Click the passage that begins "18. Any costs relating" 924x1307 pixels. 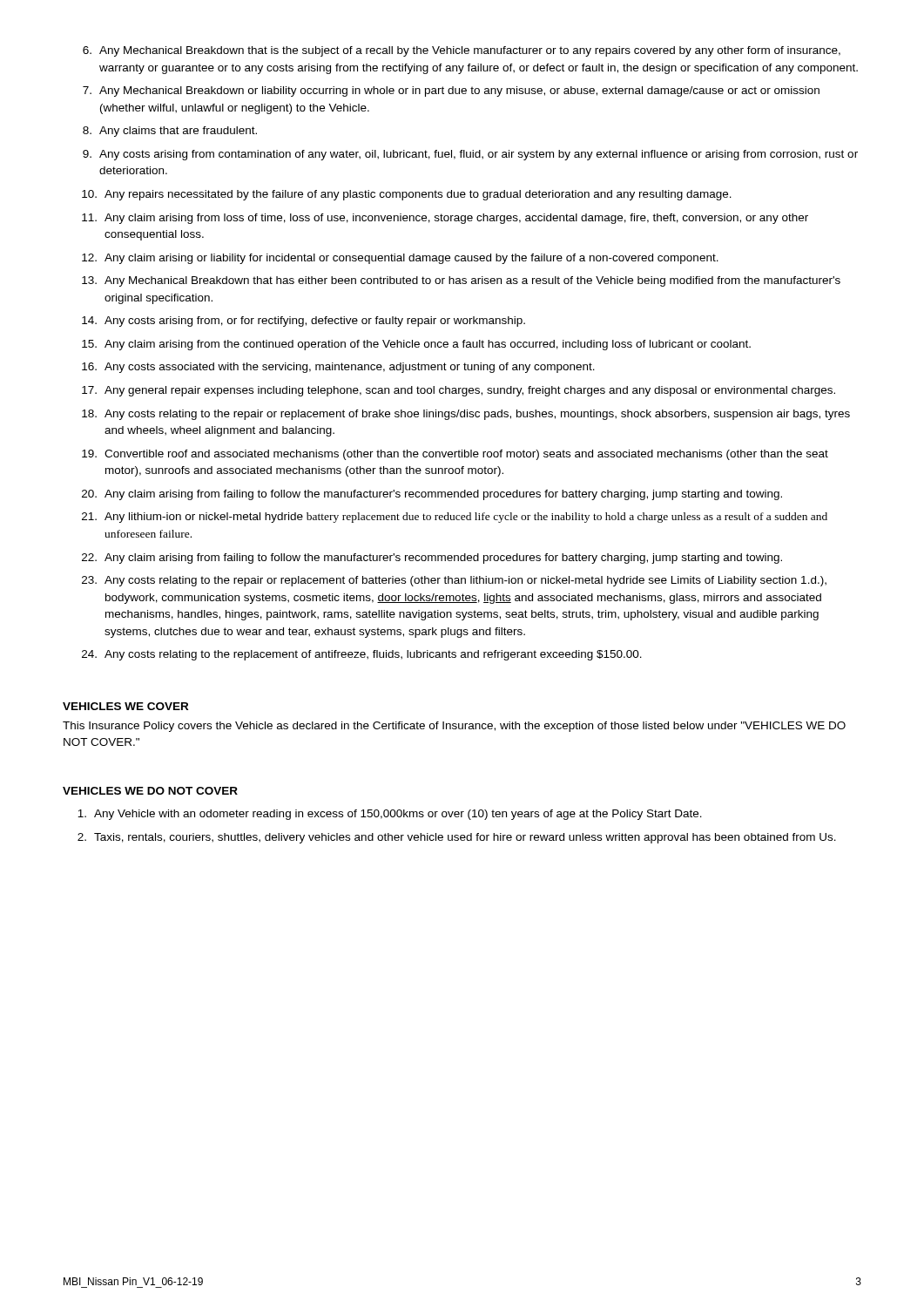tap(462, 422)
